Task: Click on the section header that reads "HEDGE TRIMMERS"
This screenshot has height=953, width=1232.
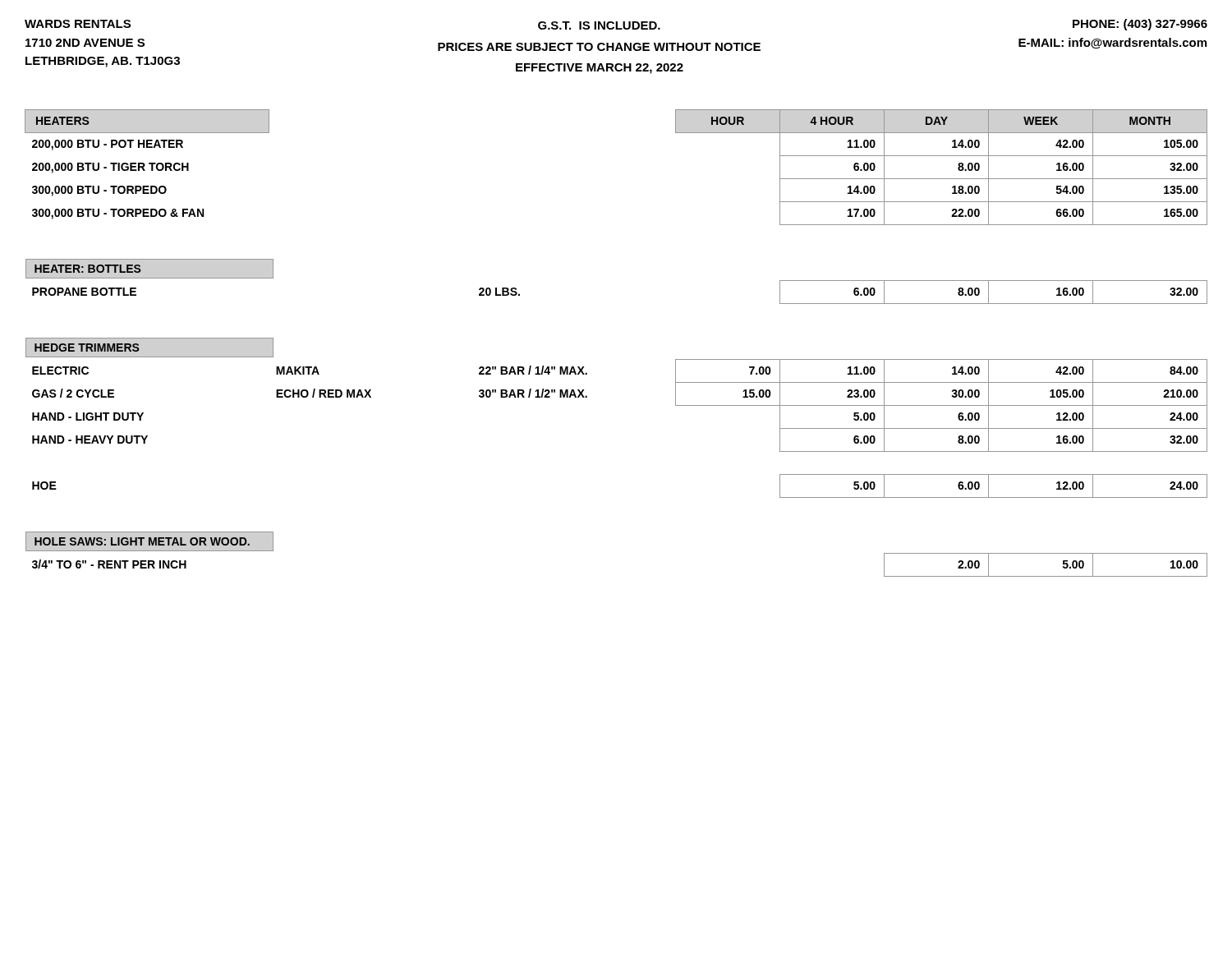Action: [87, 348]
